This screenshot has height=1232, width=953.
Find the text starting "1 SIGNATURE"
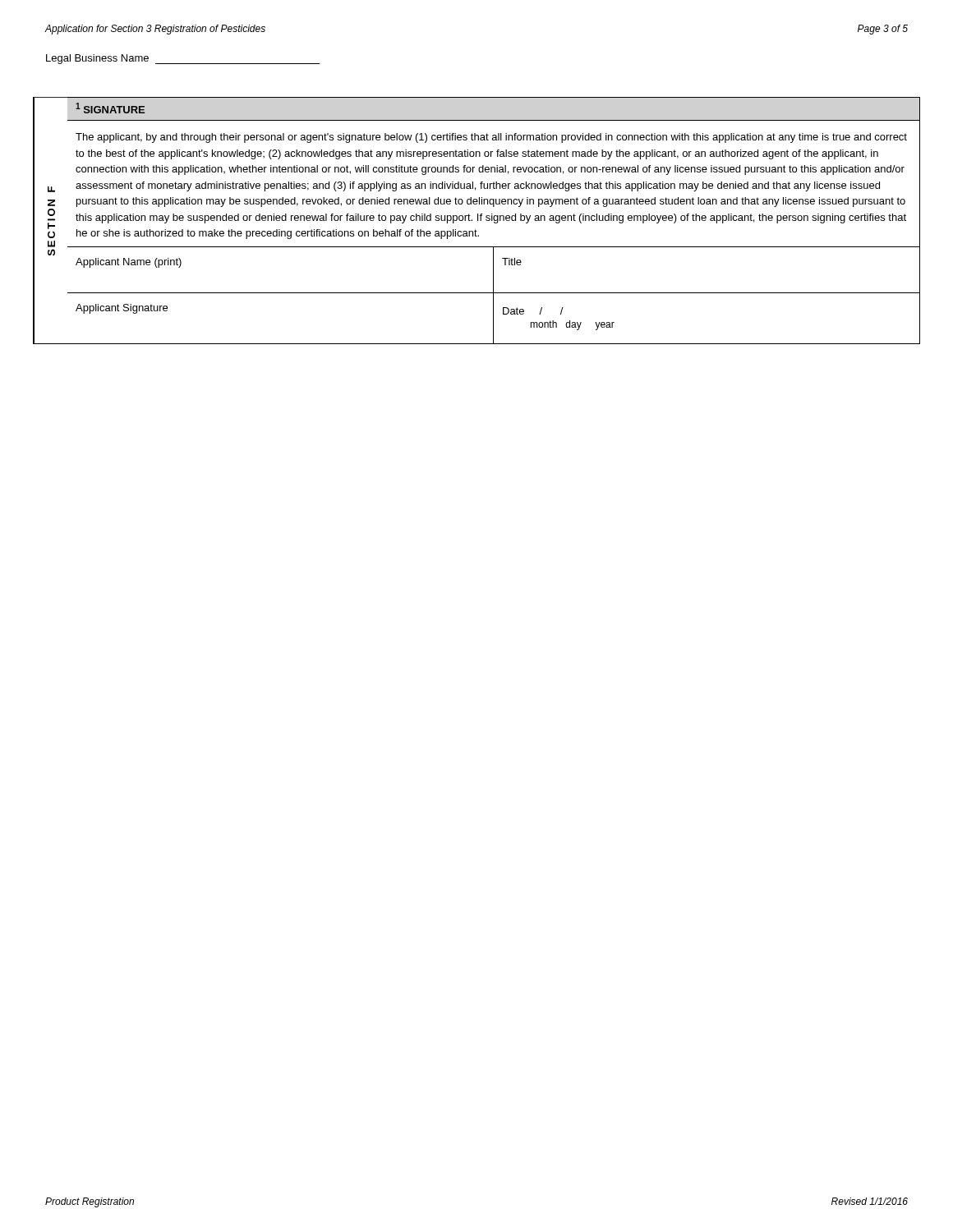[110, 109]
